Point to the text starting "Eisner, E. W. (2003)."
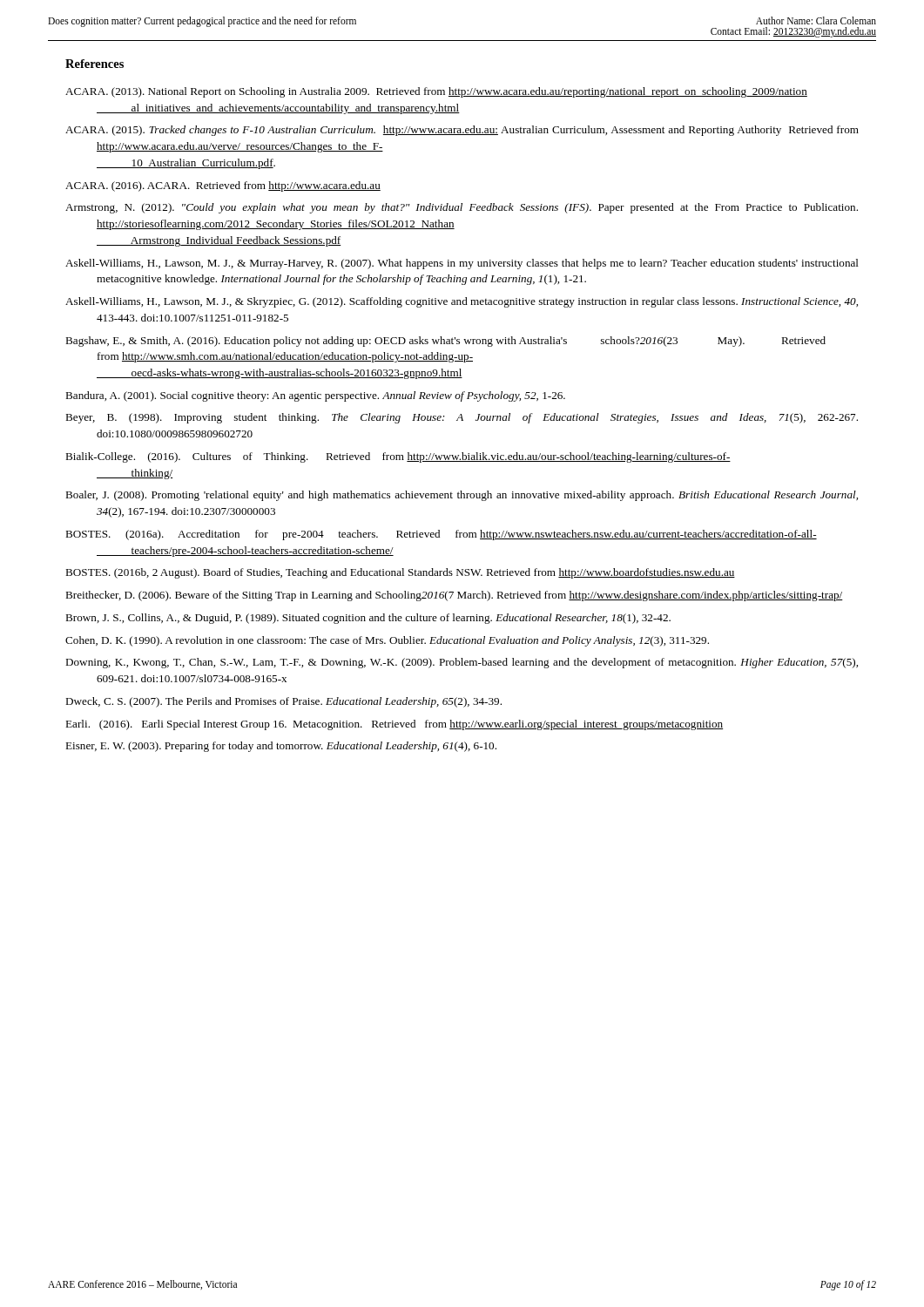The image size is (924, 1307). pyautogui.click(x=281, y=746)
